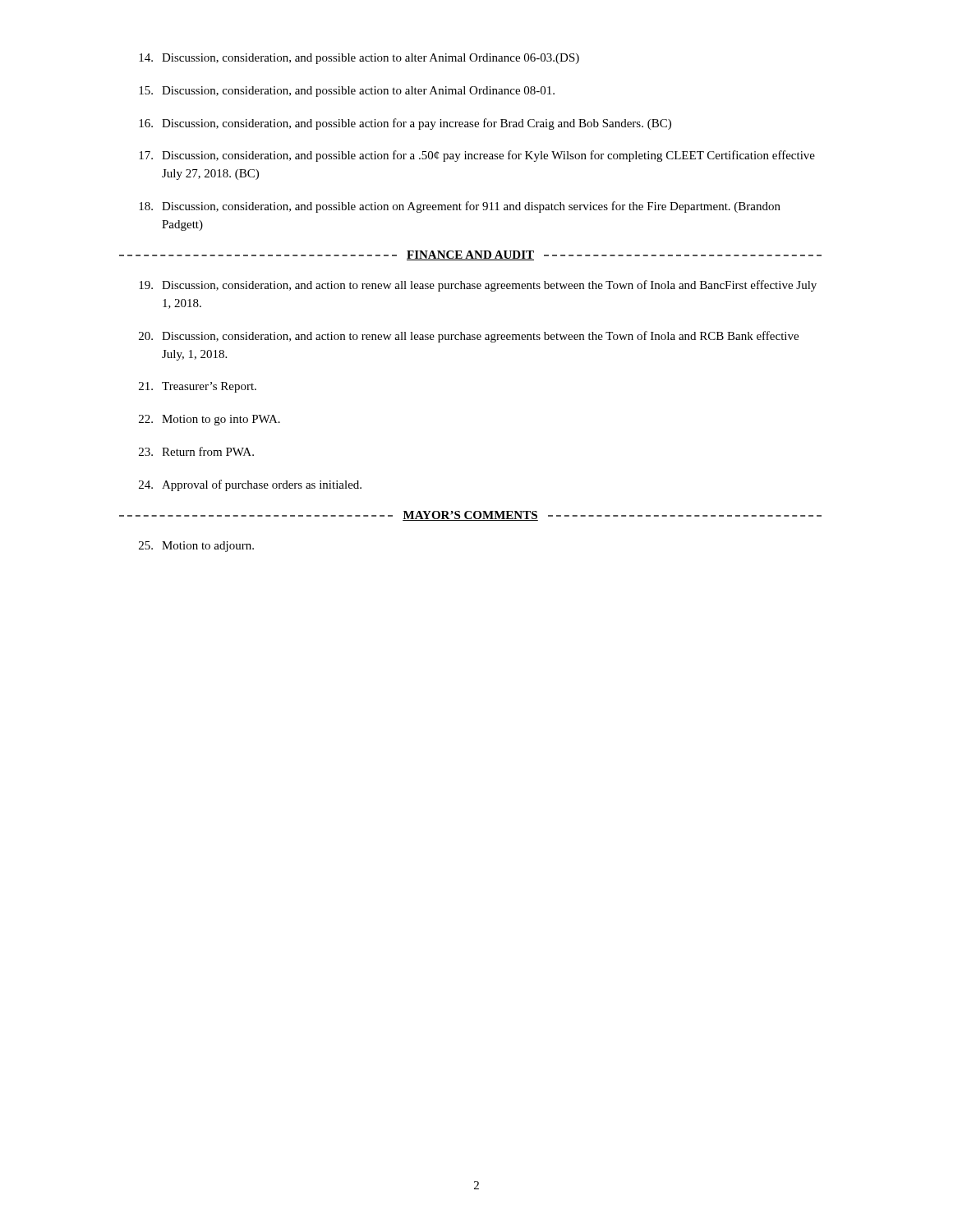Locate the text "25. Motion to adjourn."
This screenshot has width=953, height=1232.
[196, 547]
